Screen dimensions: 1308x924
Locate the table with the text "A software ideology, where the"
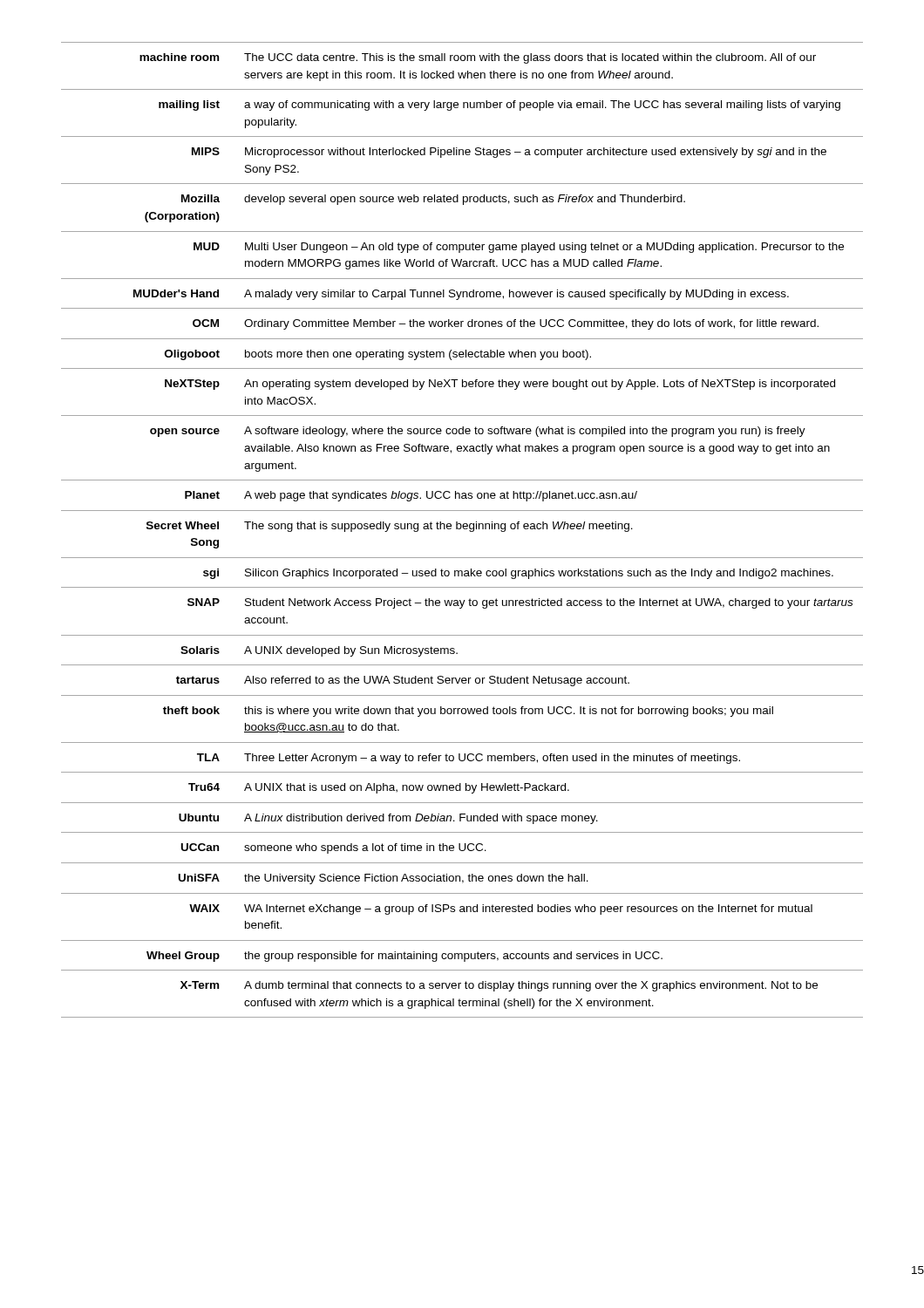(462, 530)
